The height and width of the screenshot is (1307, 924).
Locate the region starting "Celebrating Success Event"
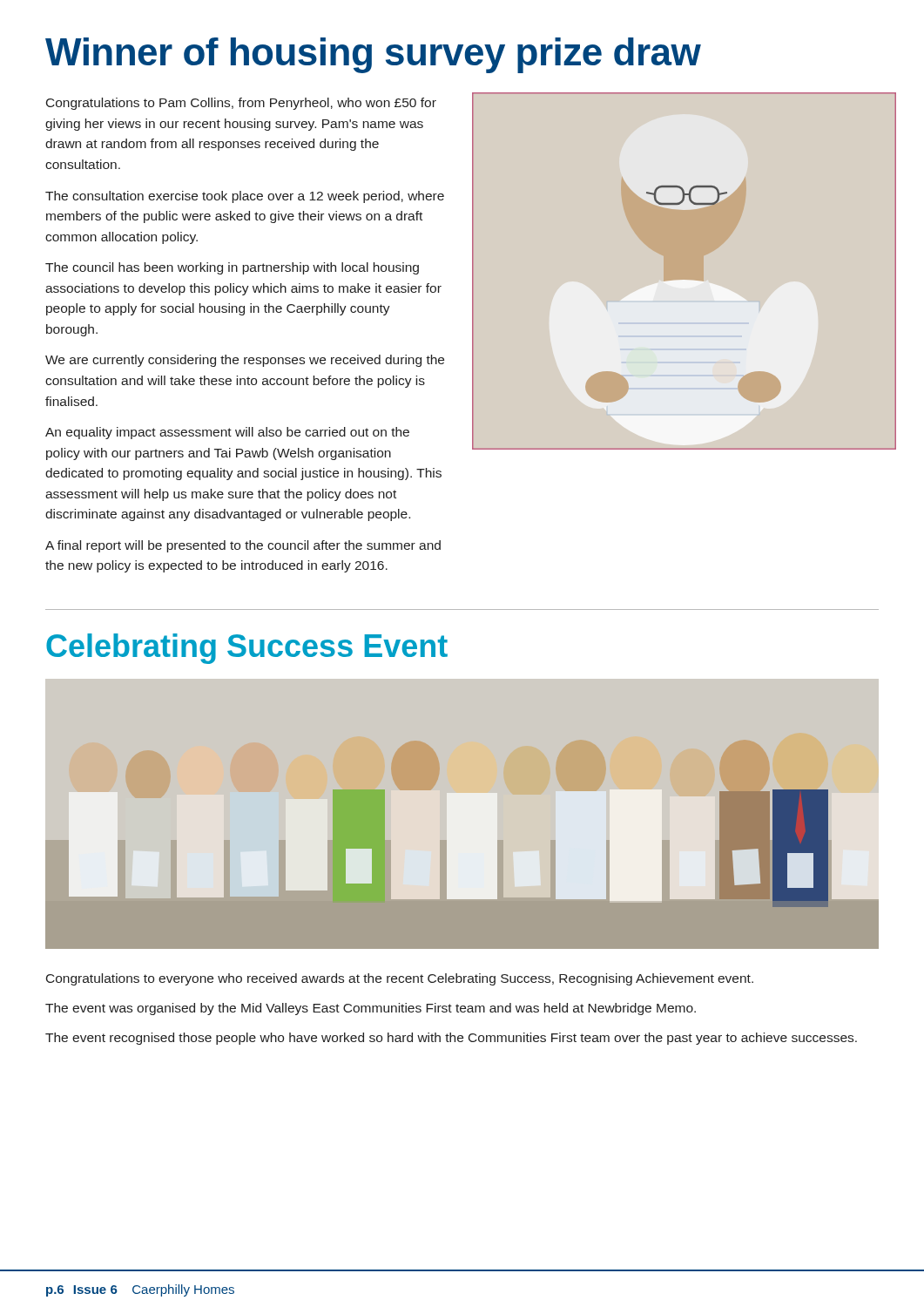[x=462, y=646]
